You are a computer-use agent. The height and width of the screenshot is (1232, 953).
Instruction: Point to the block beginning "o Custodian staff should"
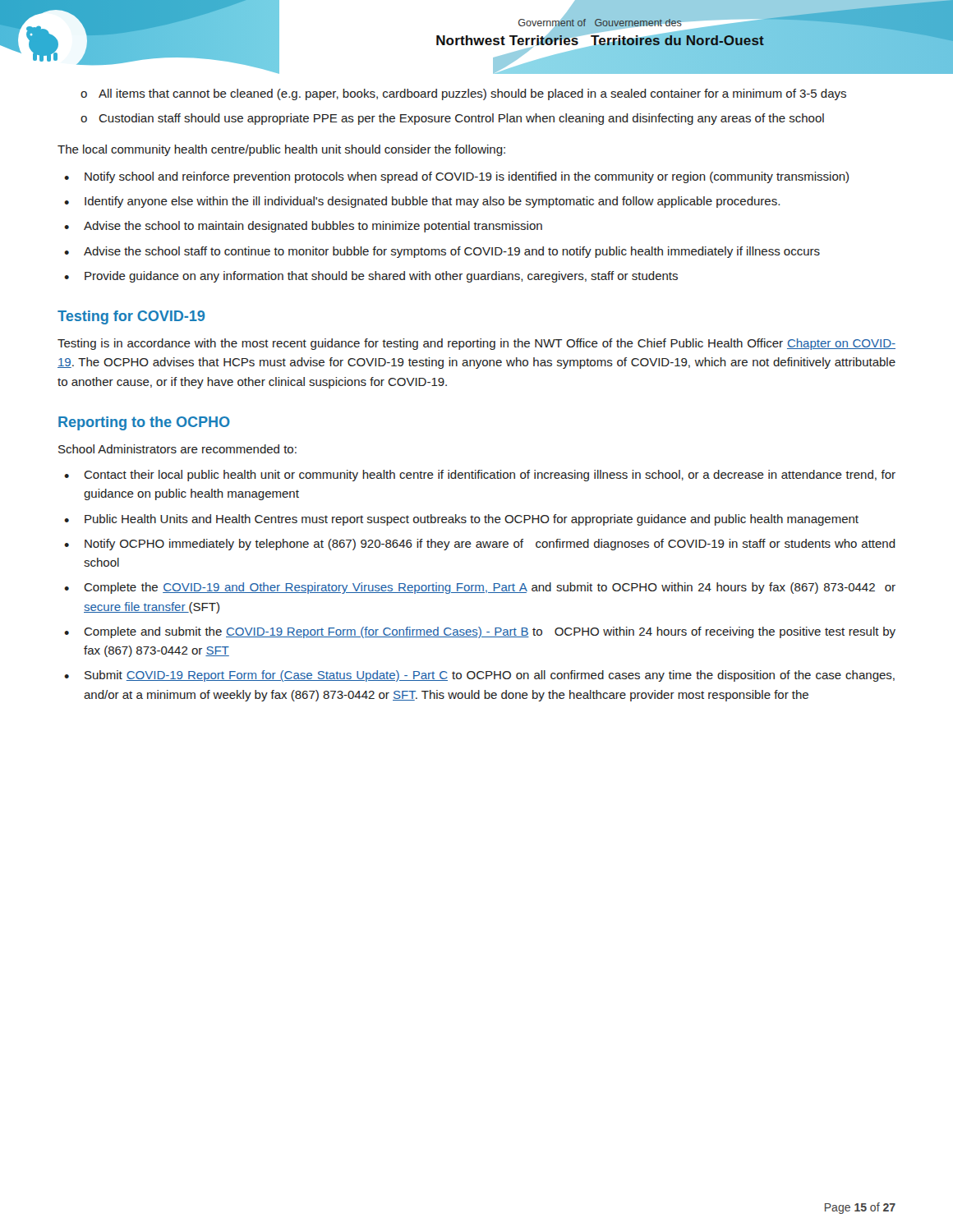(453, 118)
